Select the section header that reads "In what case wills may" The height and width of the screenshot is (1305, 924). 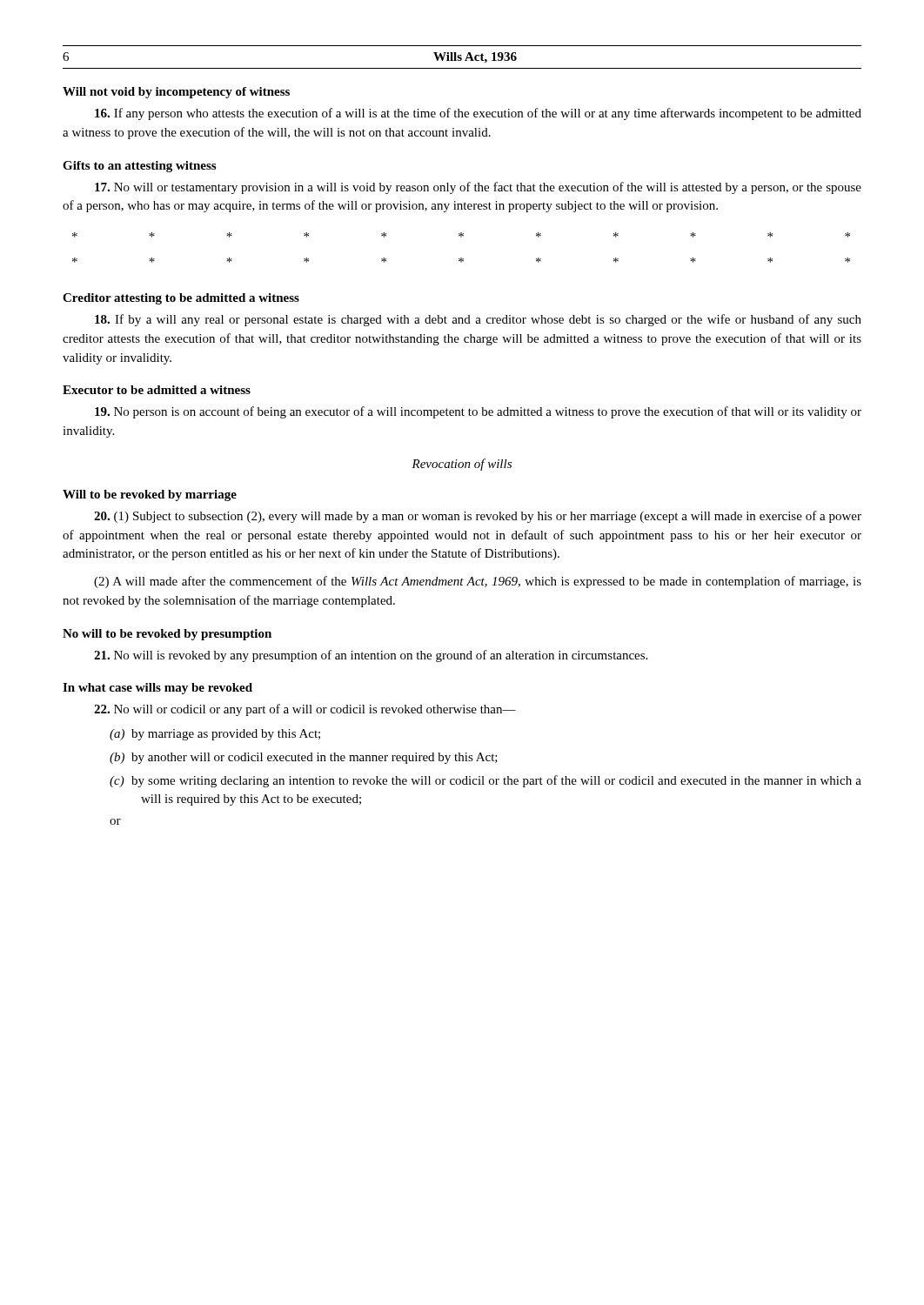[157, 688]
